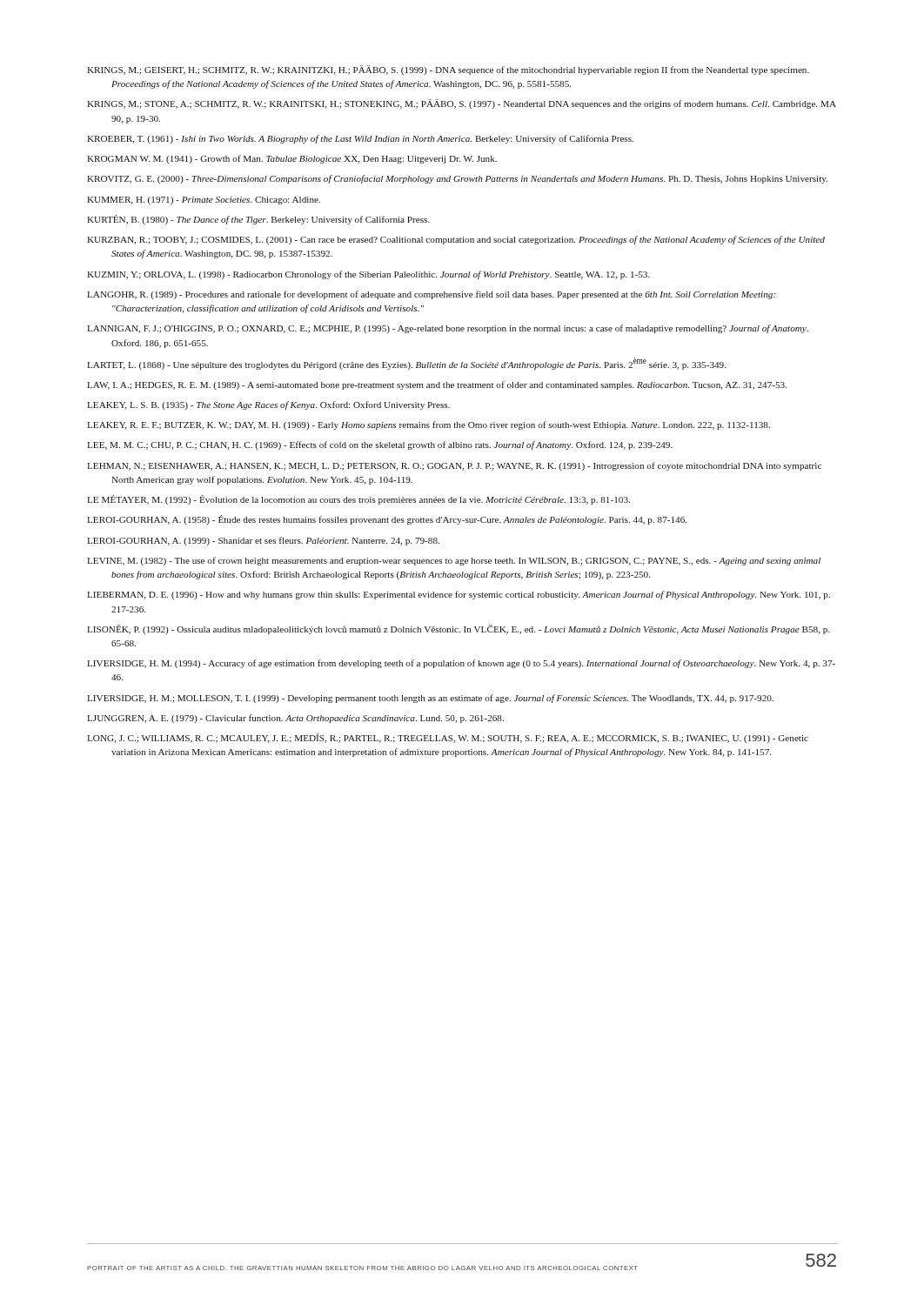
Task: Find the block on this page that starts "LEE, M. M. C.; CHU, P."
Action: pyautogui.click(x=380, y=445)
